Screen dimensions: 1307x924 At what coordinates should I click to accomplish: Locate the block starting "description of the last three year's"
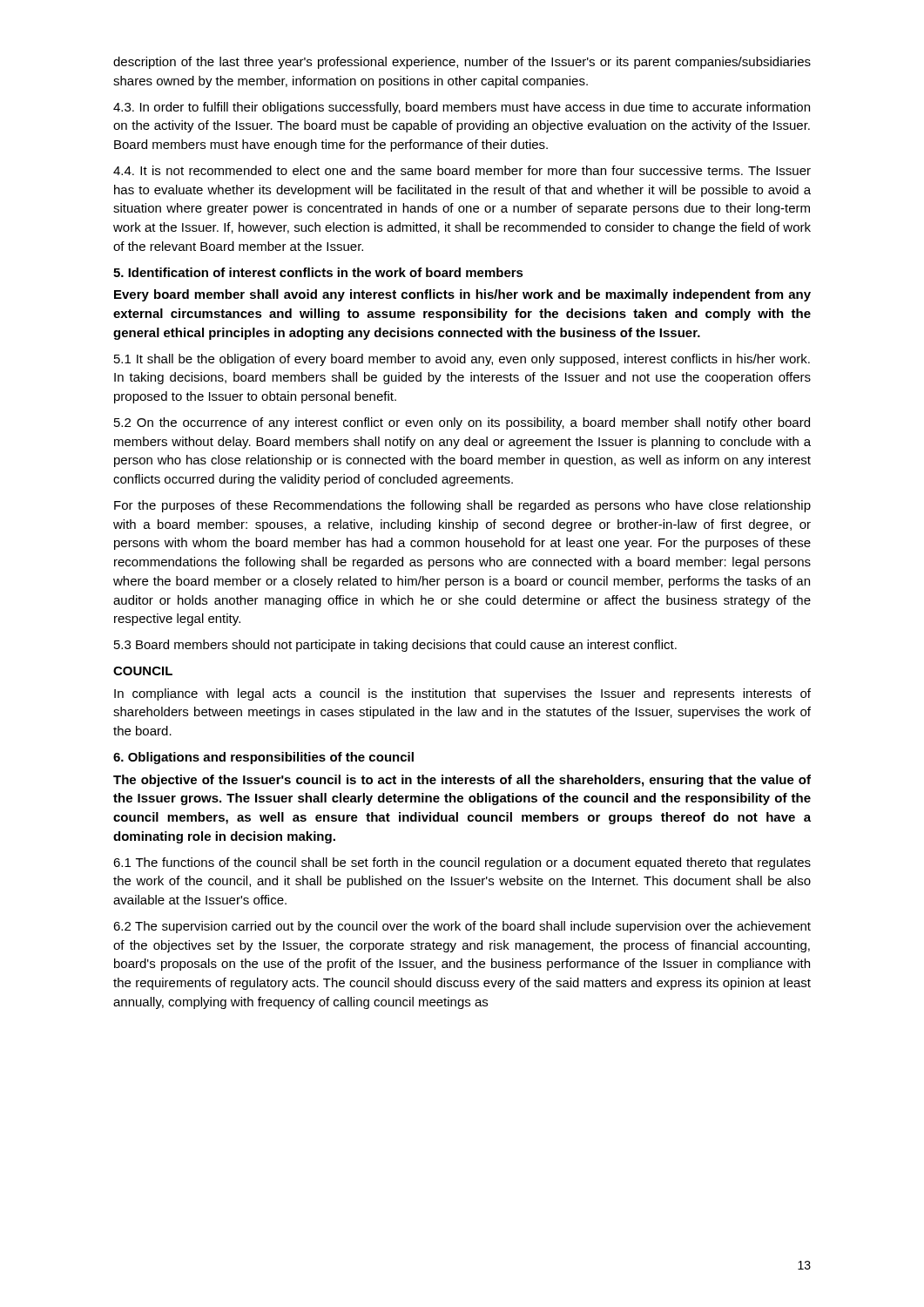462,71
